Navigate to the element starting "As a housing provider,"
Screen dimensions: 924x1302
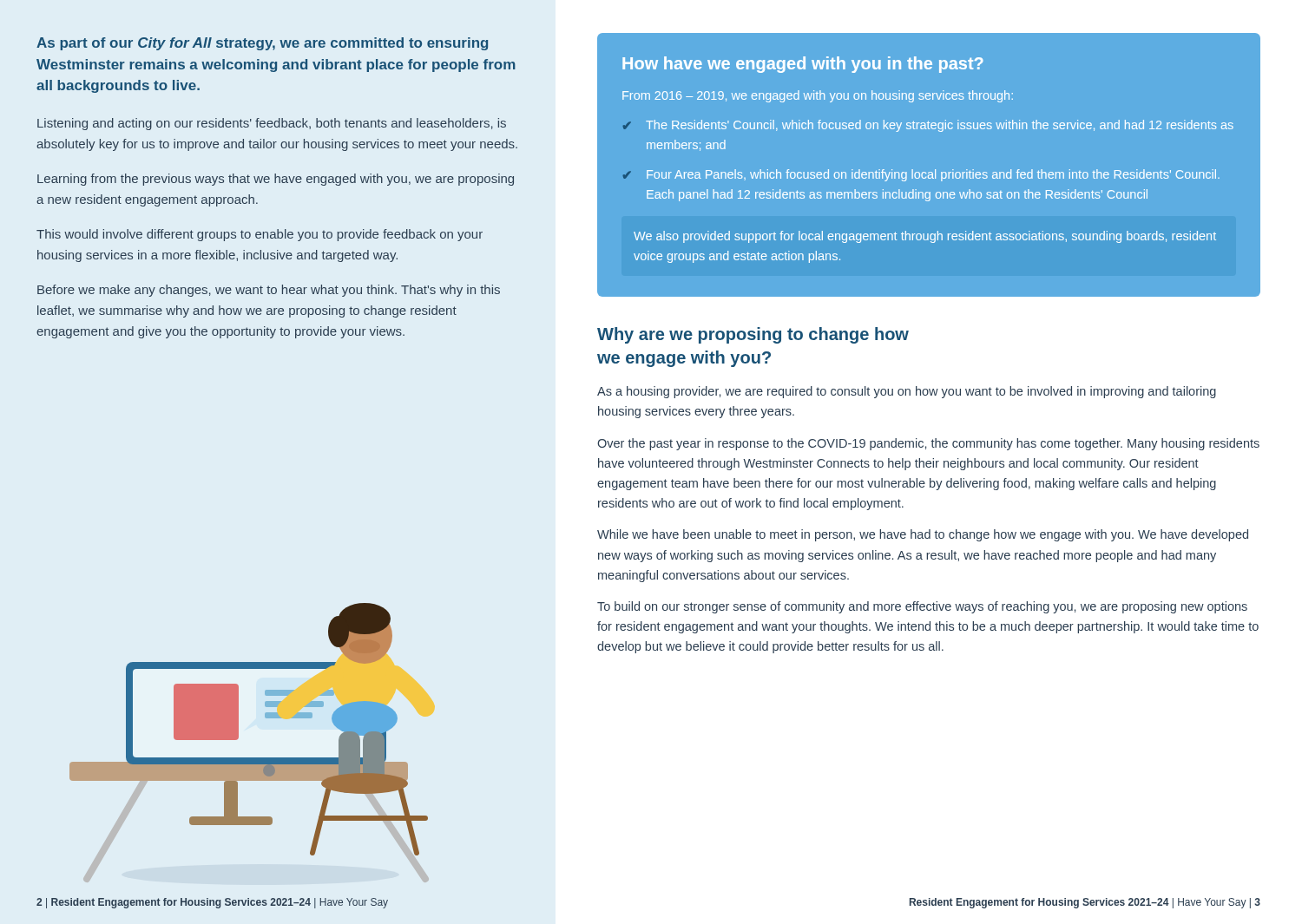pyautogui.click(x=929, y=402)
